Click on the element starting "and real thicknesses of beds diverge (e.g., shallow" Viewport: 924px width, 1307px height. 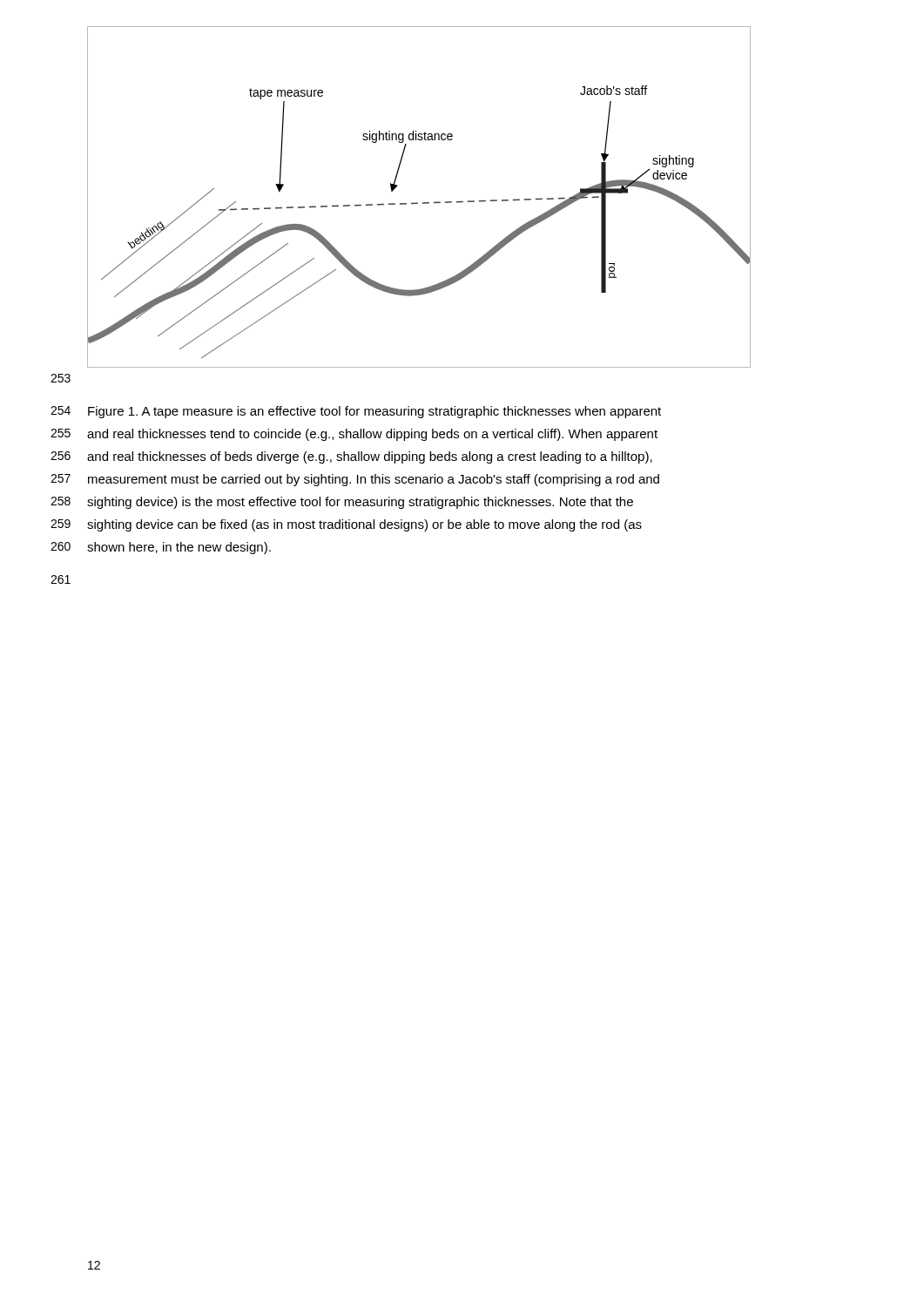[x=370, y=456]
